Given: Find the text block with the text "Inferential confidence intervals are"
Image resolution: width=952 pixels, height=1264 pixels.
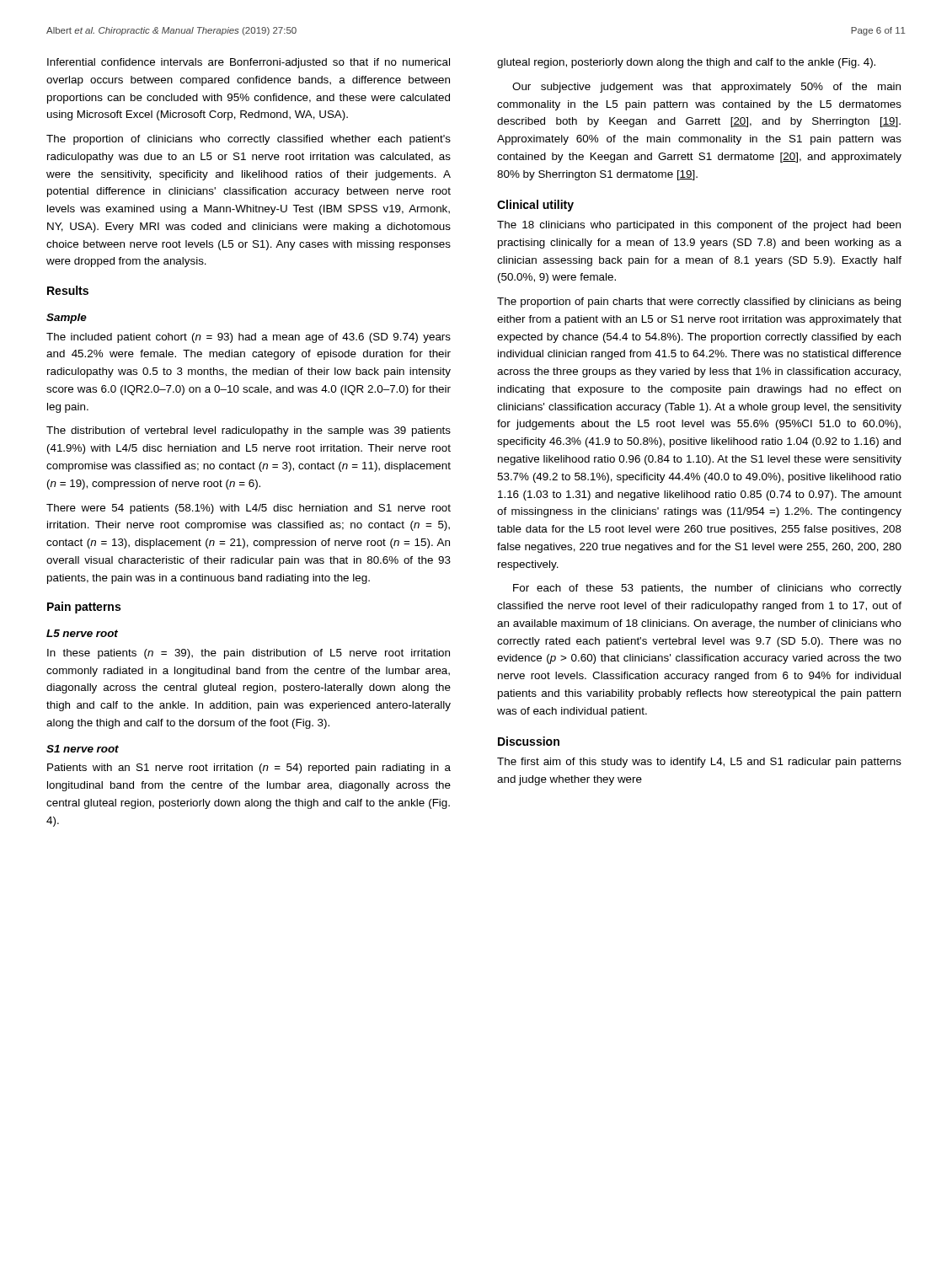Looking at the screenshot, I should (249, 89).
